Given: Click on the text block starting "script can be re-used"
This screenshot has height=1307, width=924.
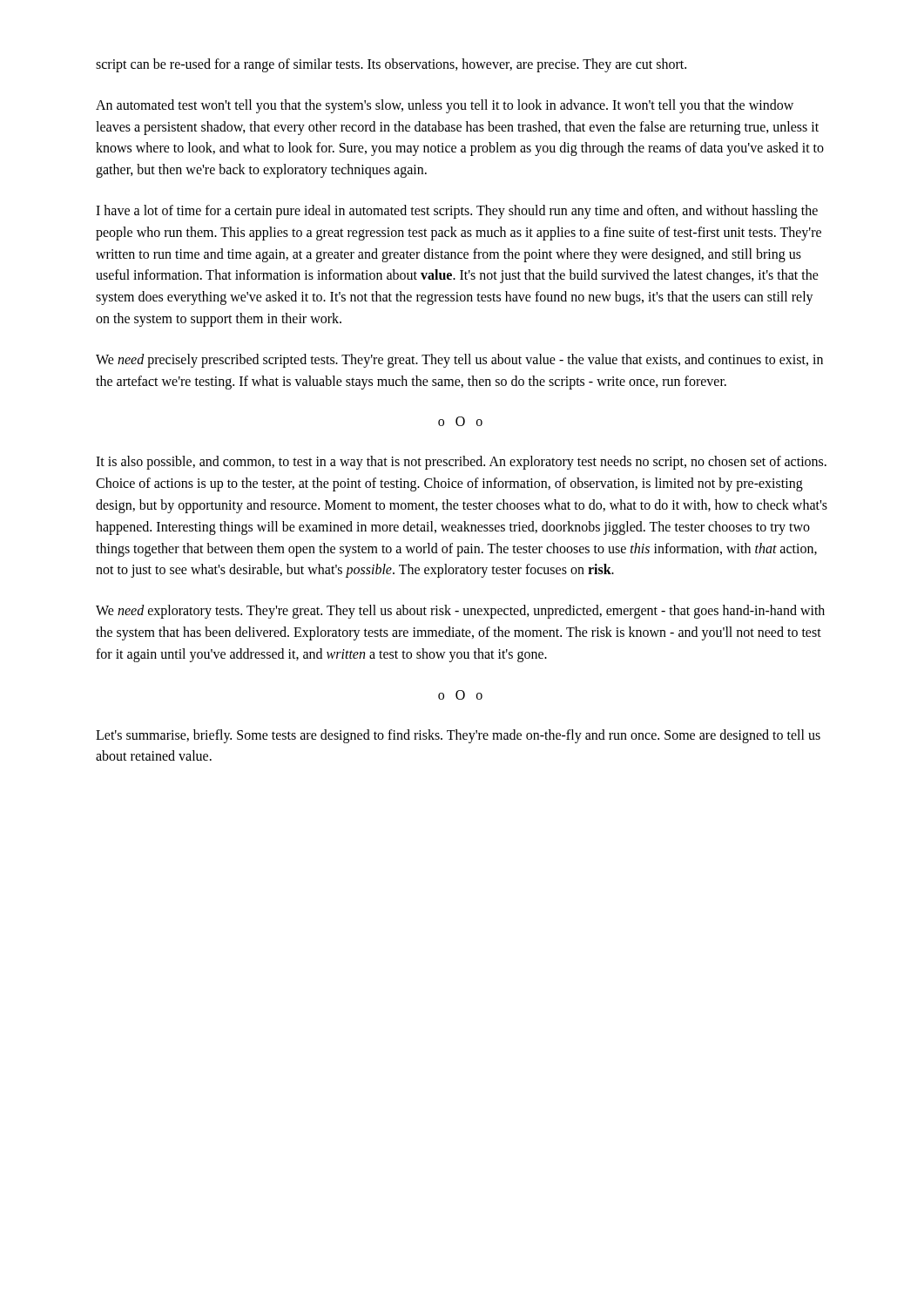Looking at the screenshot, I should tap(392, 64).
